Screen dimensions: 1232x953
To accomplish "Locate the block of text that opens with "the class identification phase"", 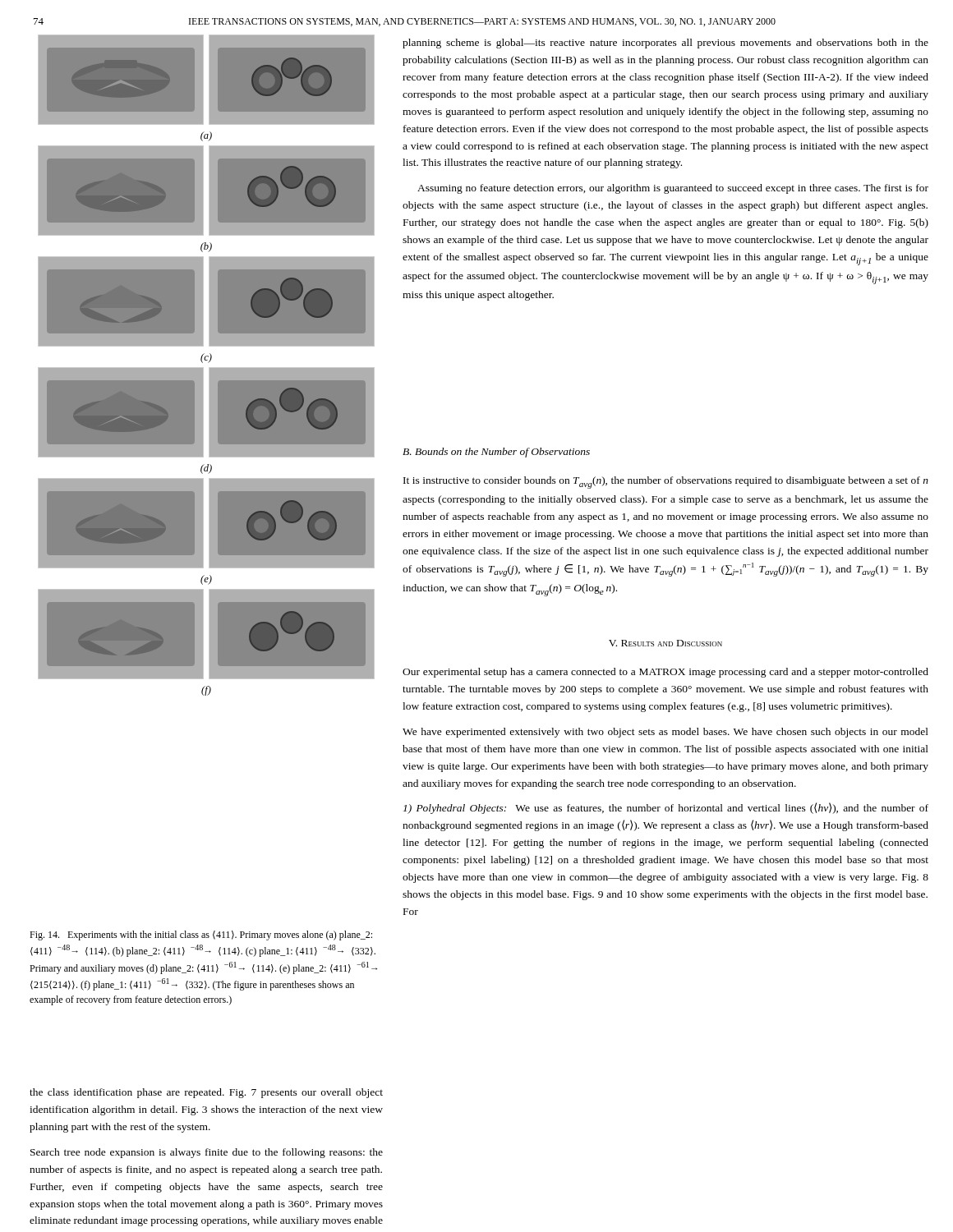I will 206,1158.
